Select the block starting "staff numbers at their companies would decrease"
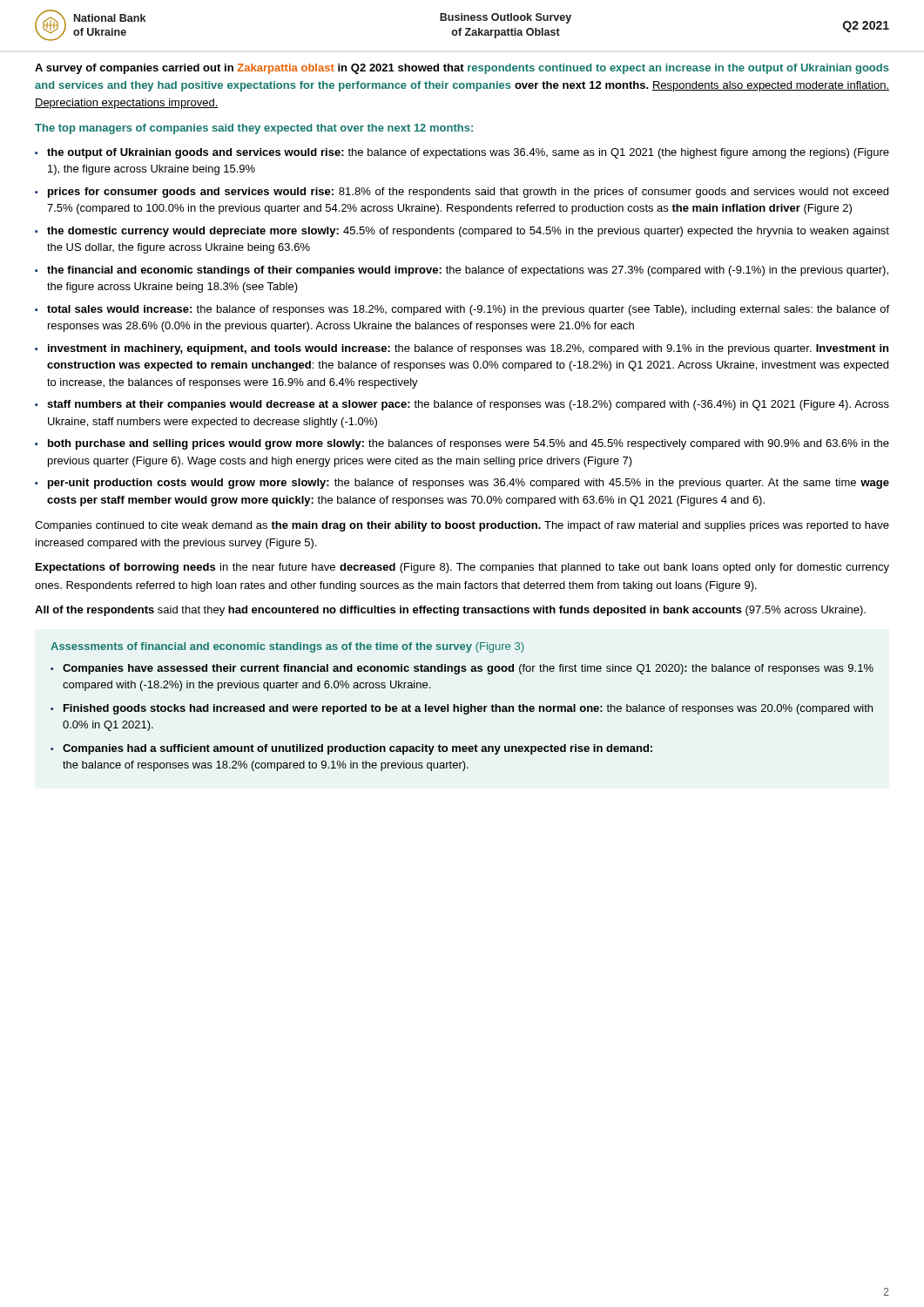 (x=468, y=413)
